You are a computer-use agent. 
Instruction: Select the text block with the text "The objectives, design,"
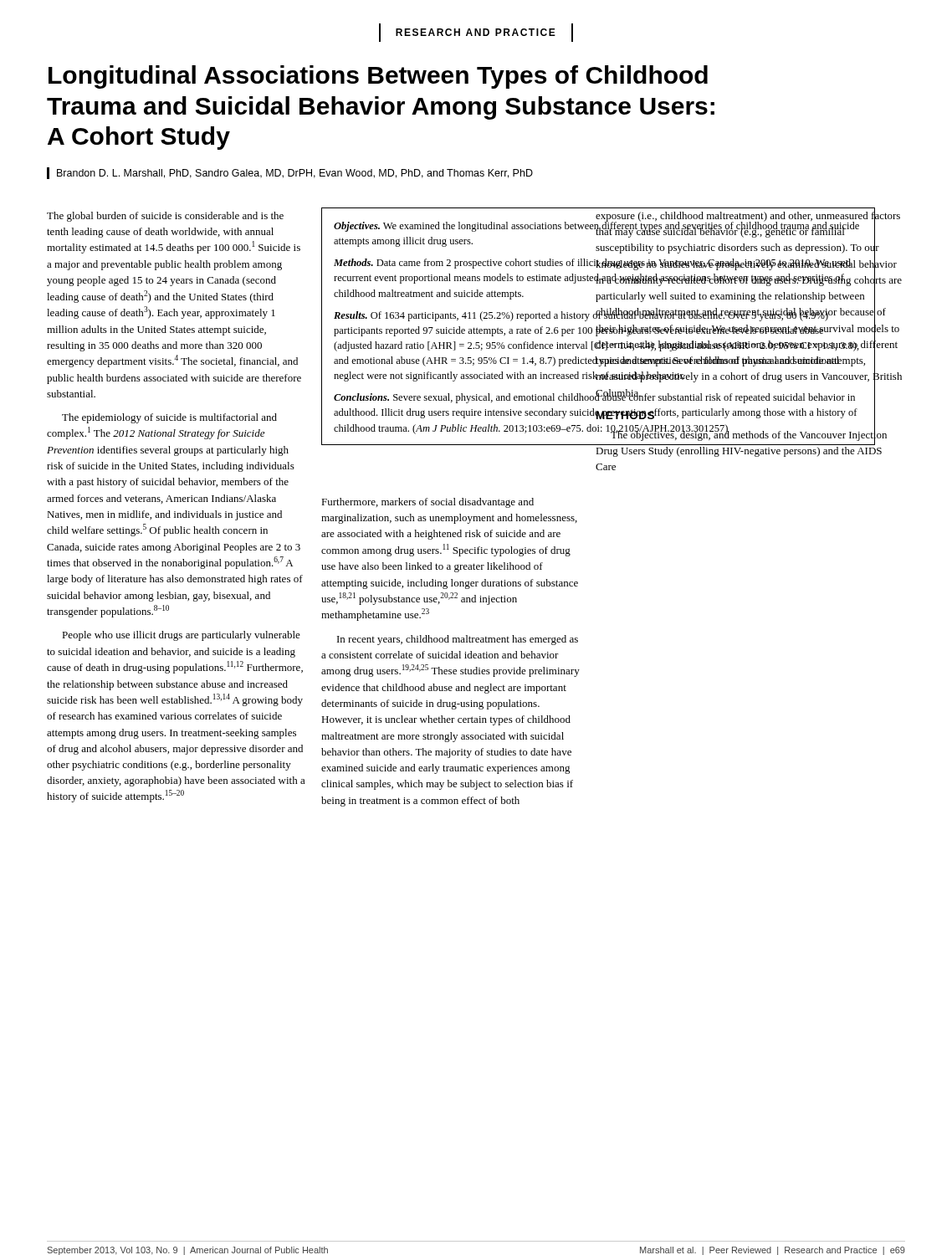click(750, 451)
